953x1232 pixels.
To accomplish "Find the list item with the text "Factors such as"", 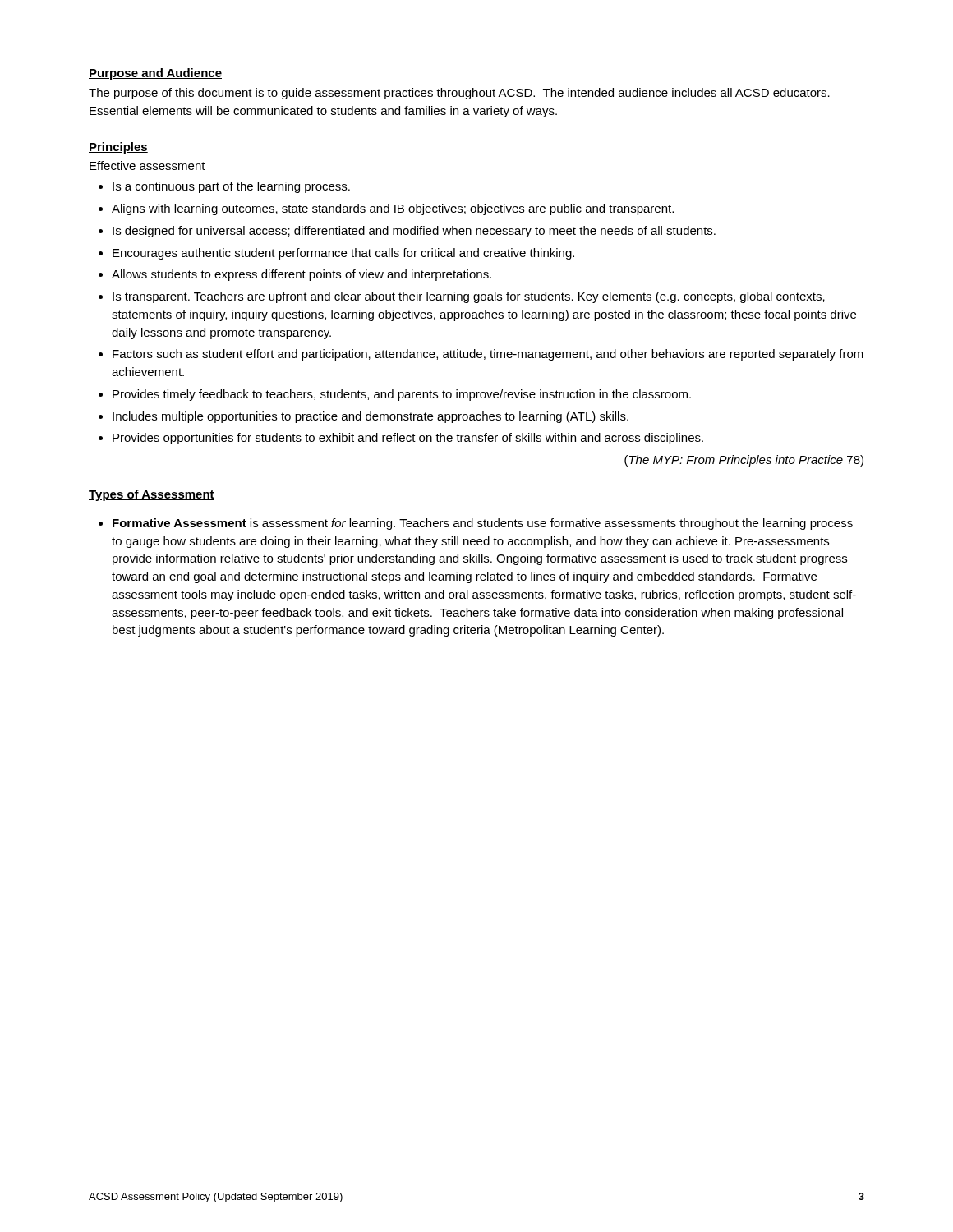I will click(488, 363).
